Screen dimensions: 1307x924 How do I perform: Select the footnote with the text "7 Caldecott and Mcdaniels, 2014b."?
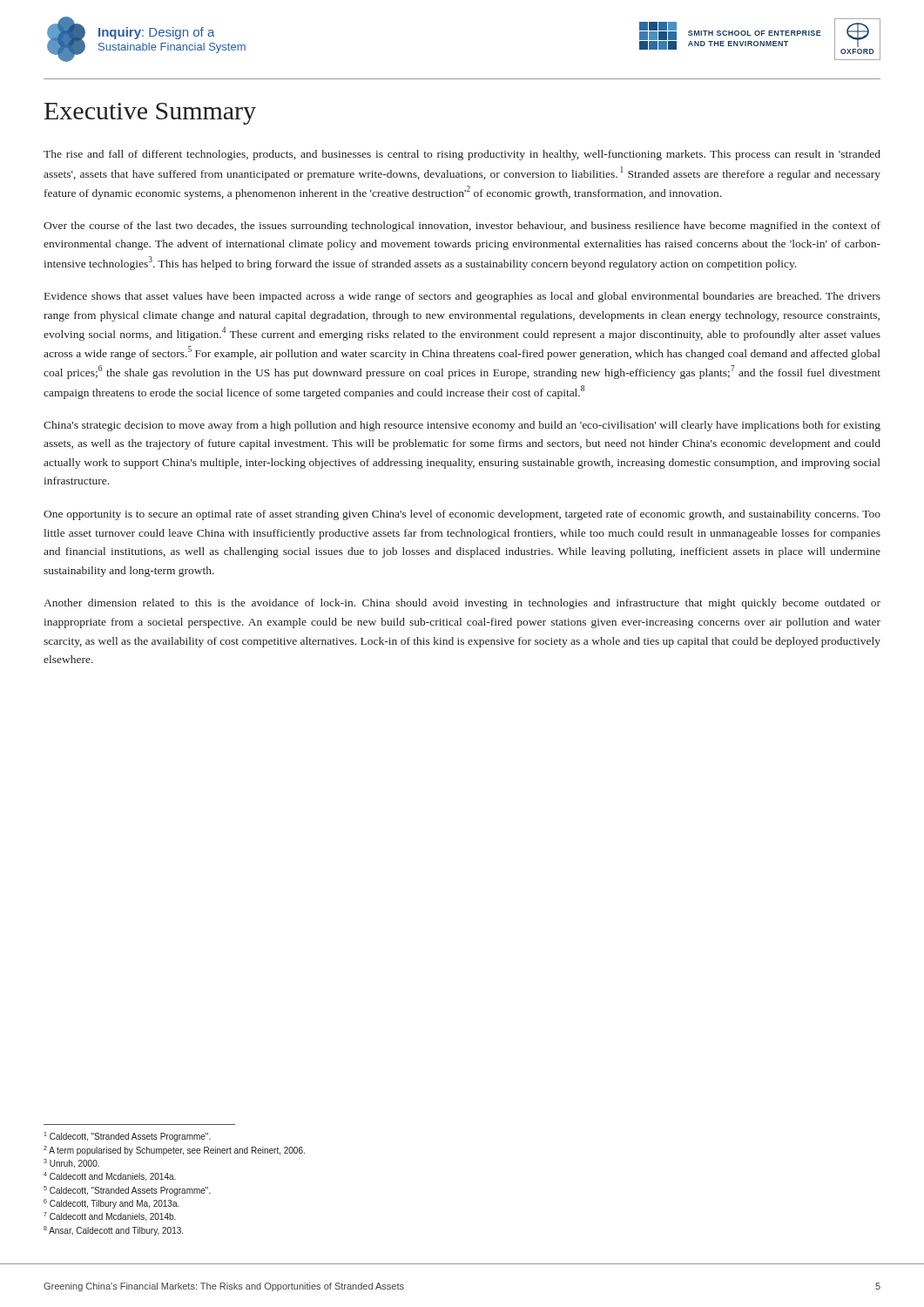point(110,1217)
